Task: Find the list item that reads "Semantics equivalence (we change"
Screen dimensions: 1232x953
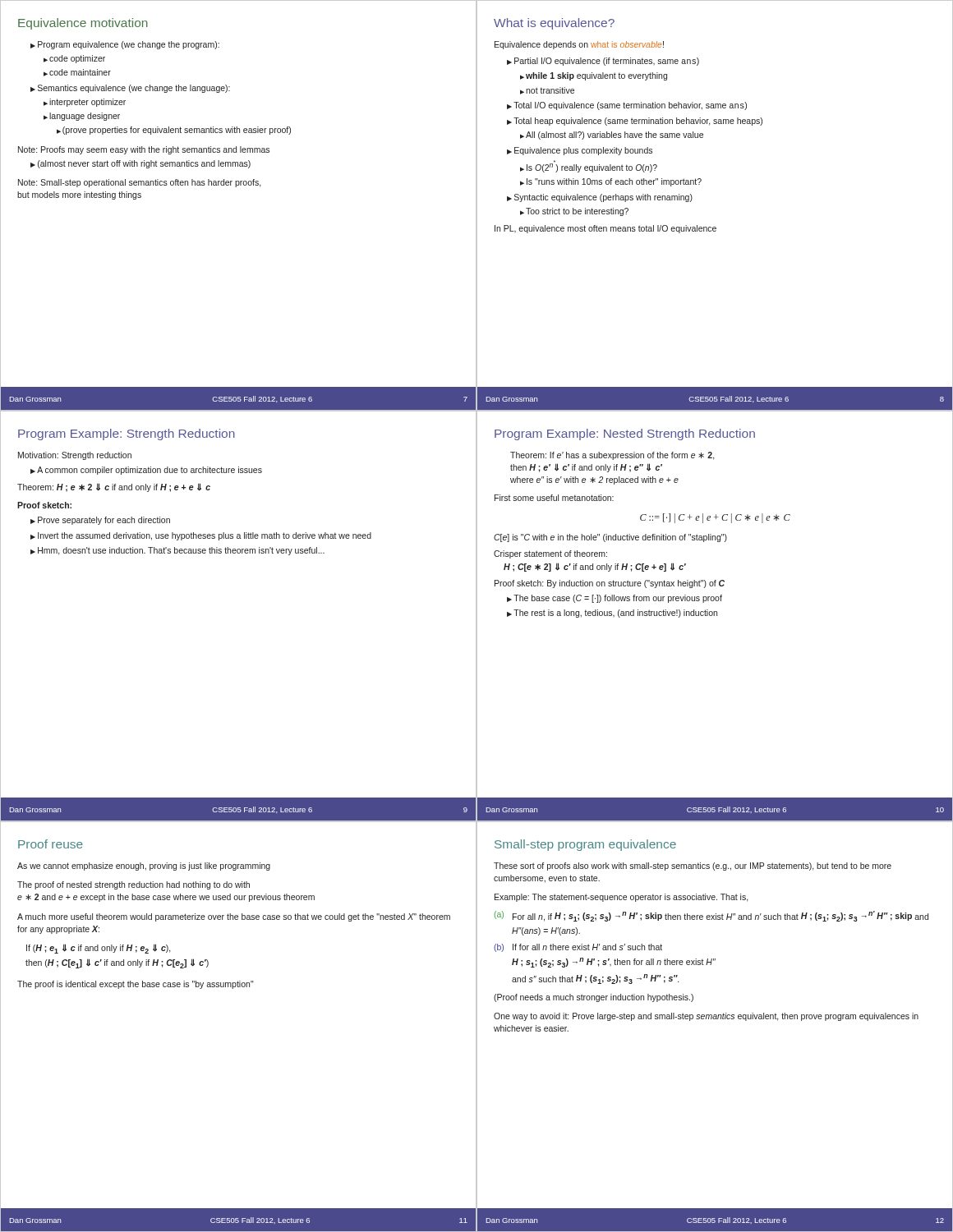Action: click(130, 89)
